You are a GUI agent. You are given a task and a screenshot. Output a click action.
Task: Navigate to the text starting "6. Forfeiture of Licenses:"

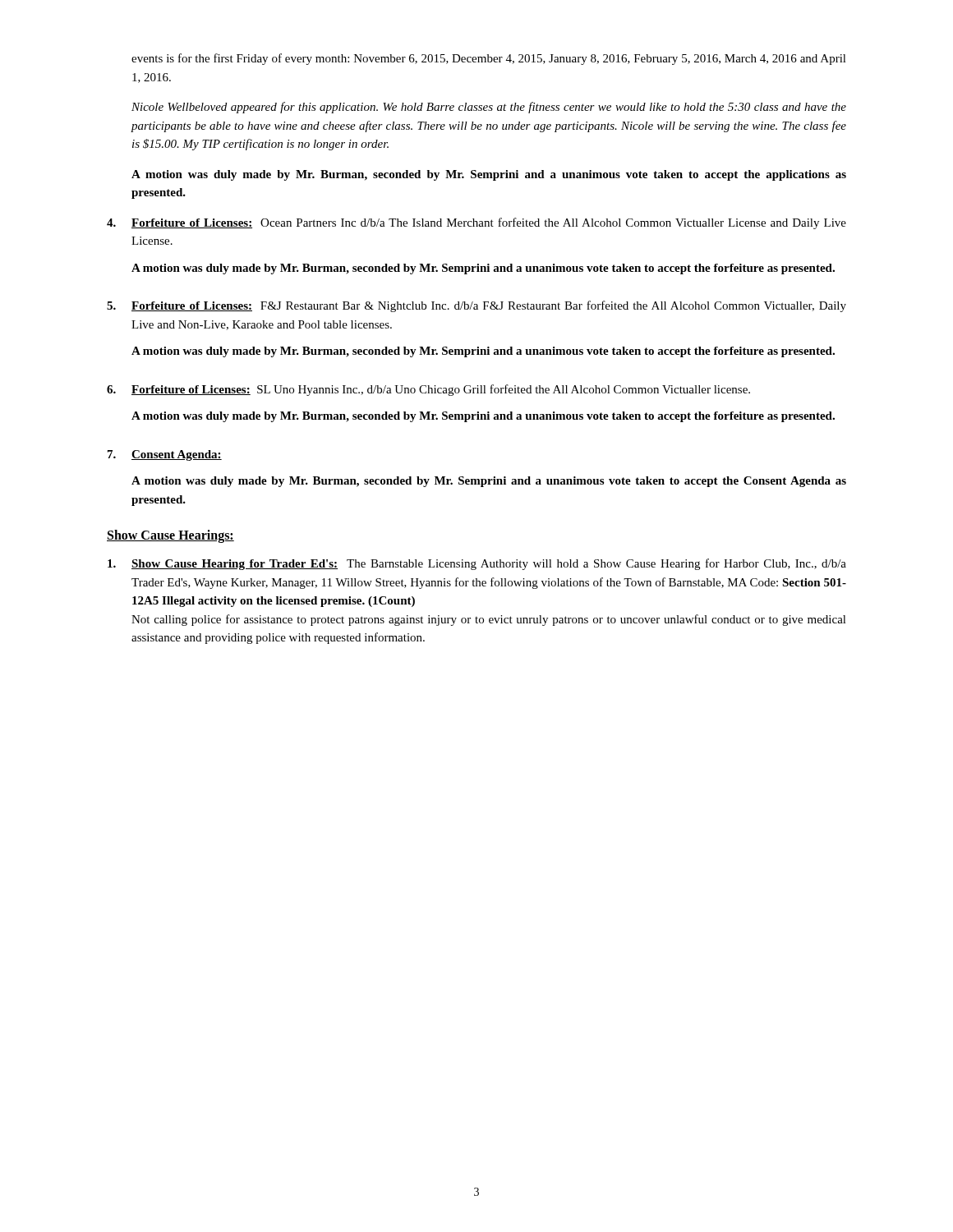click(x=476, y=408)
